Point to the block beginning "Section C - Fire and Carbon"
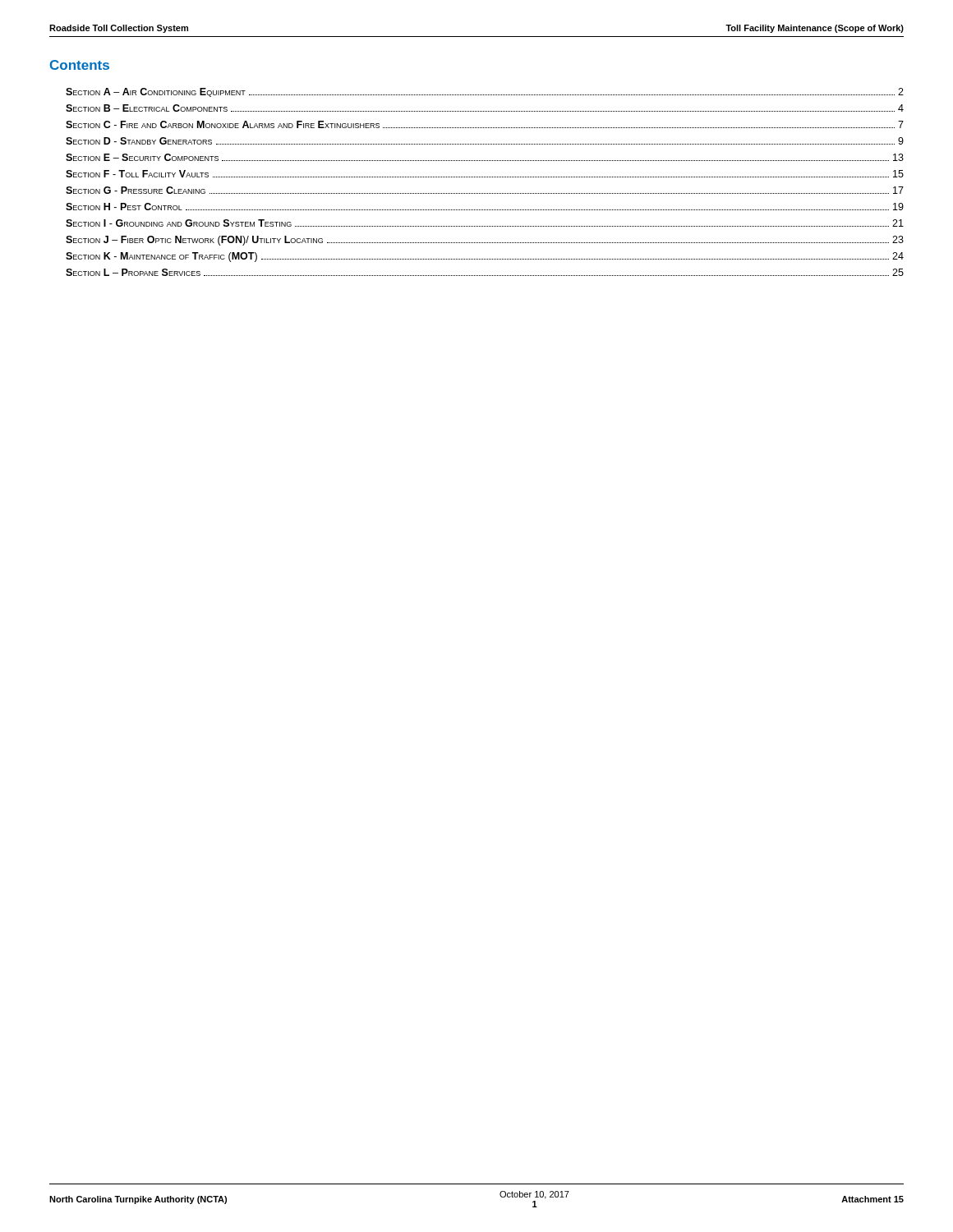Viewport: 953px width, 1232px height. 485,125
